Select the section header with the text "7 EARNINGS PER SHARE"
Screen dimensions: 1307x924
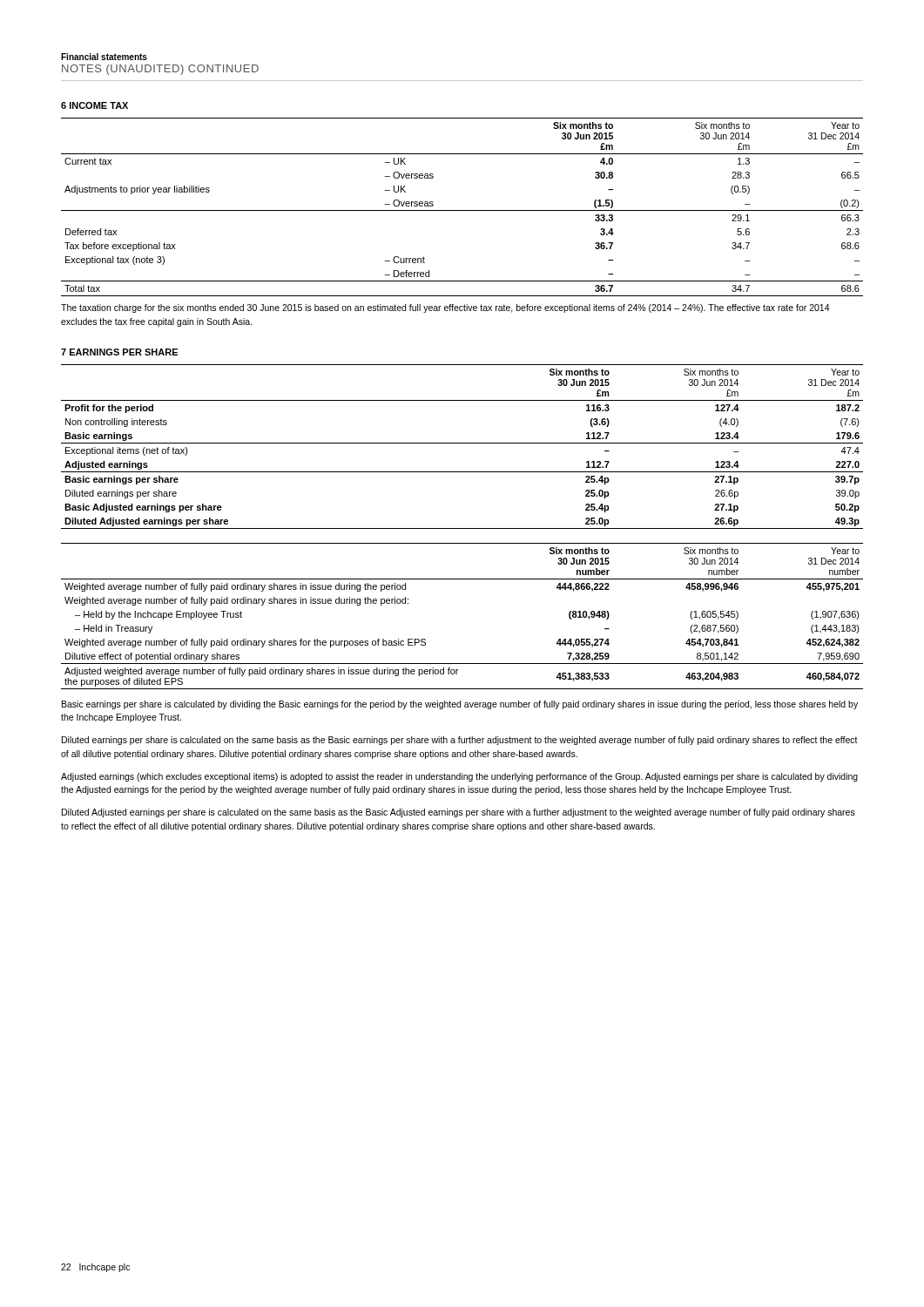pos(120,352)
